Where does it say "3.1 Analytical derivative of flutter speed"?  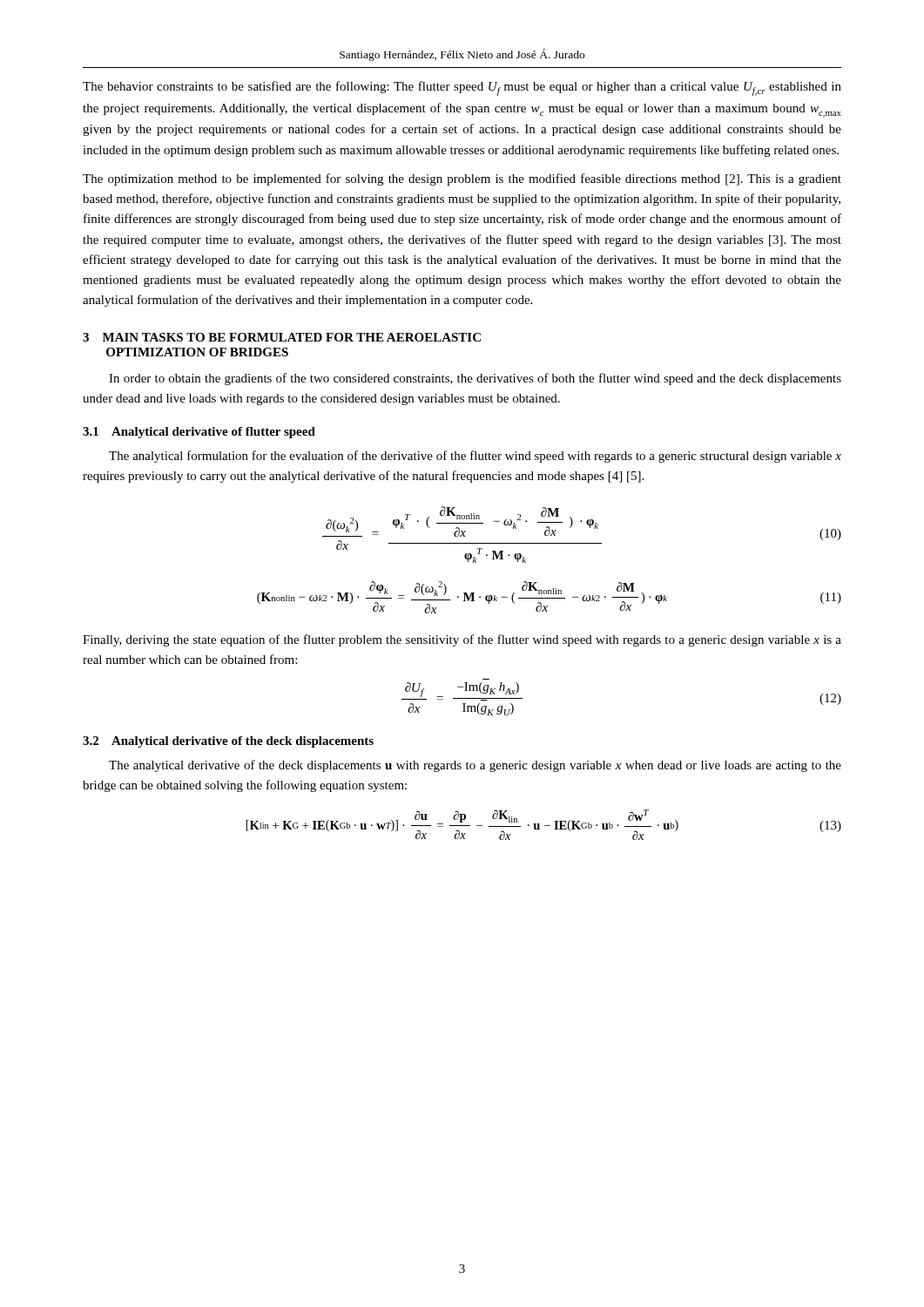tap(199, 432)
